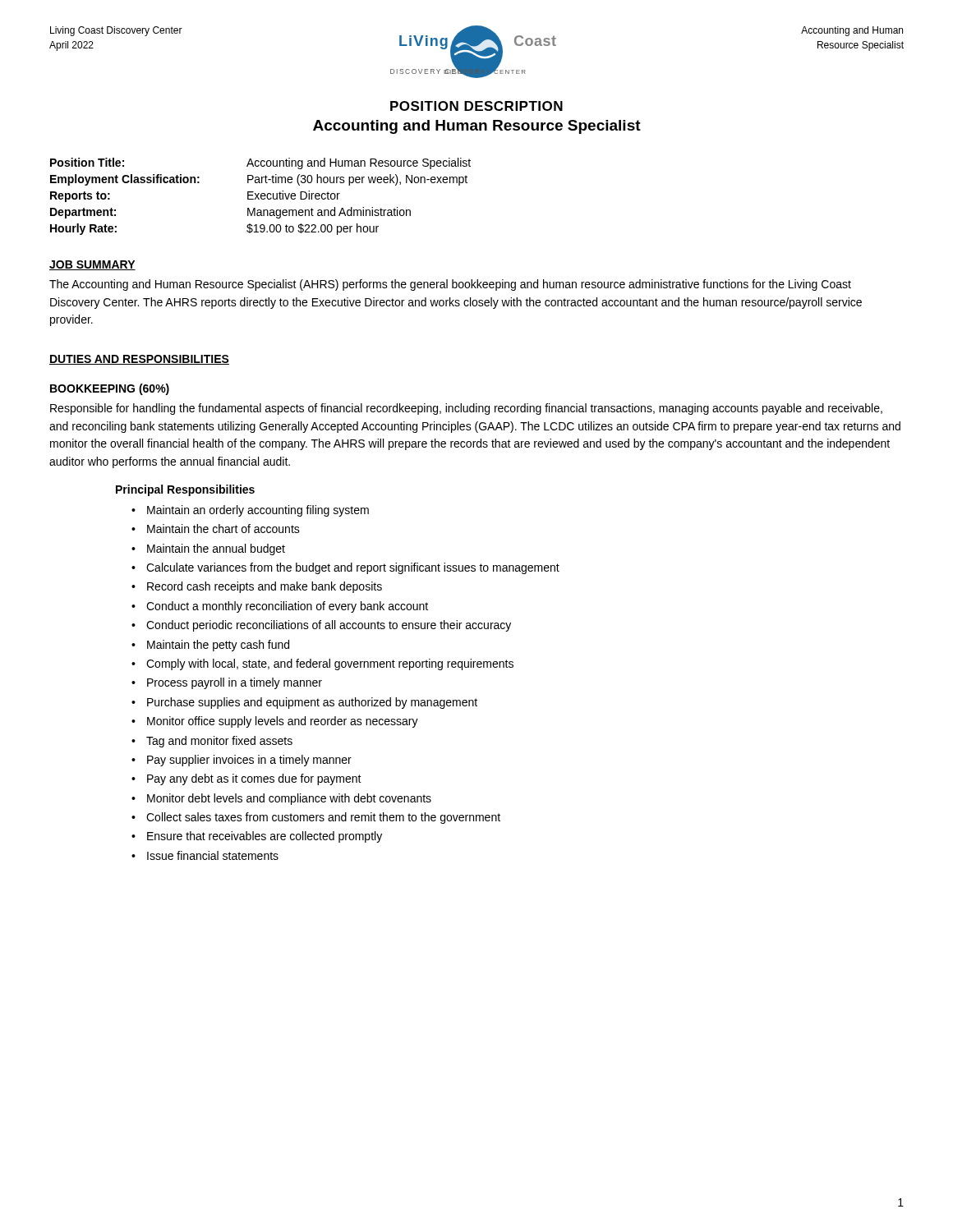The image size is (953, 1232).
Task: Locate the block of text that opens with "Conduct periodic reconciliations of all accounts to ensure"
Action: 329,625
